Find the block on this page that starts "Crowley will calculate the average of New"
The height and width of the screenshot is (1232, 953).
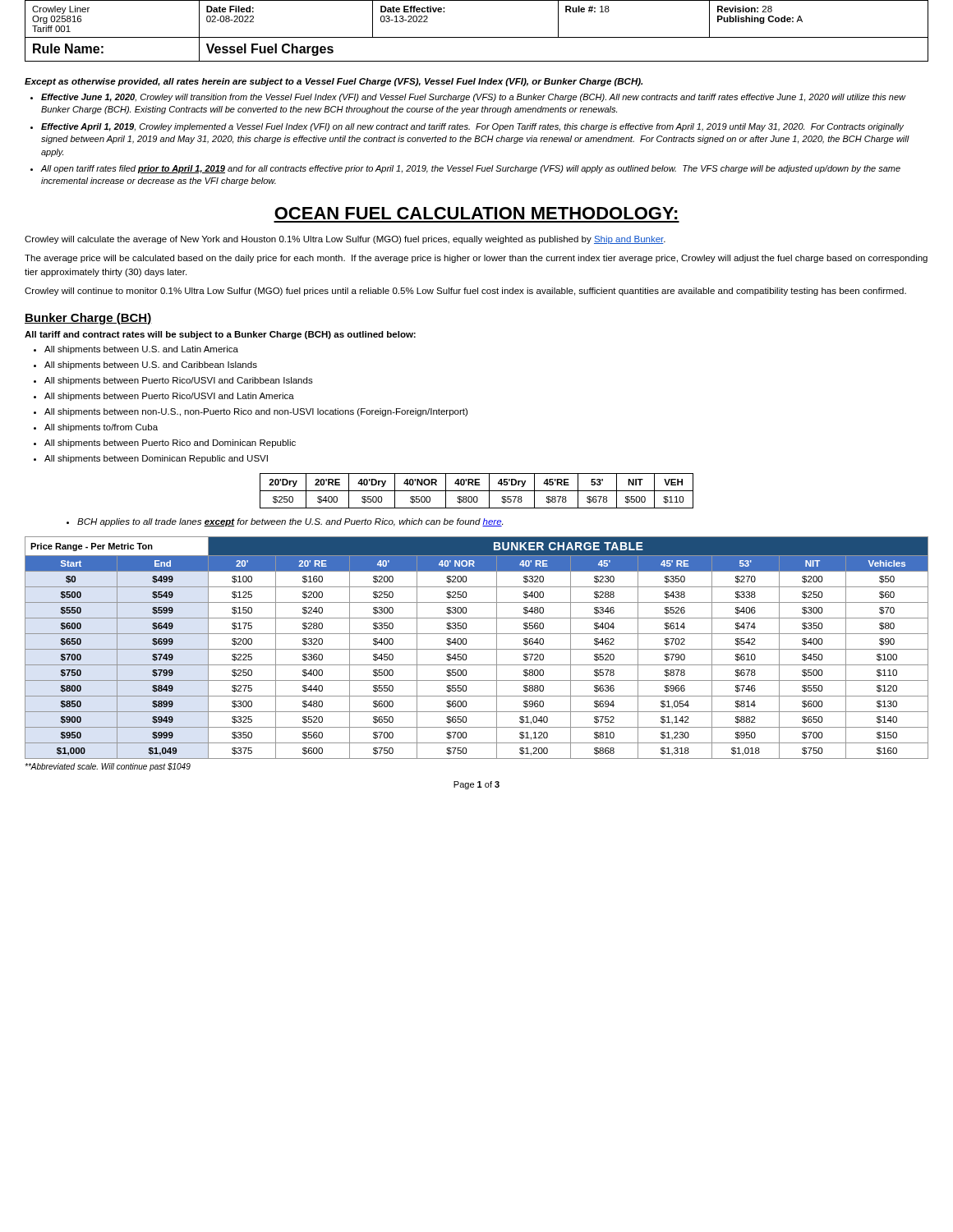click(476, 239)
